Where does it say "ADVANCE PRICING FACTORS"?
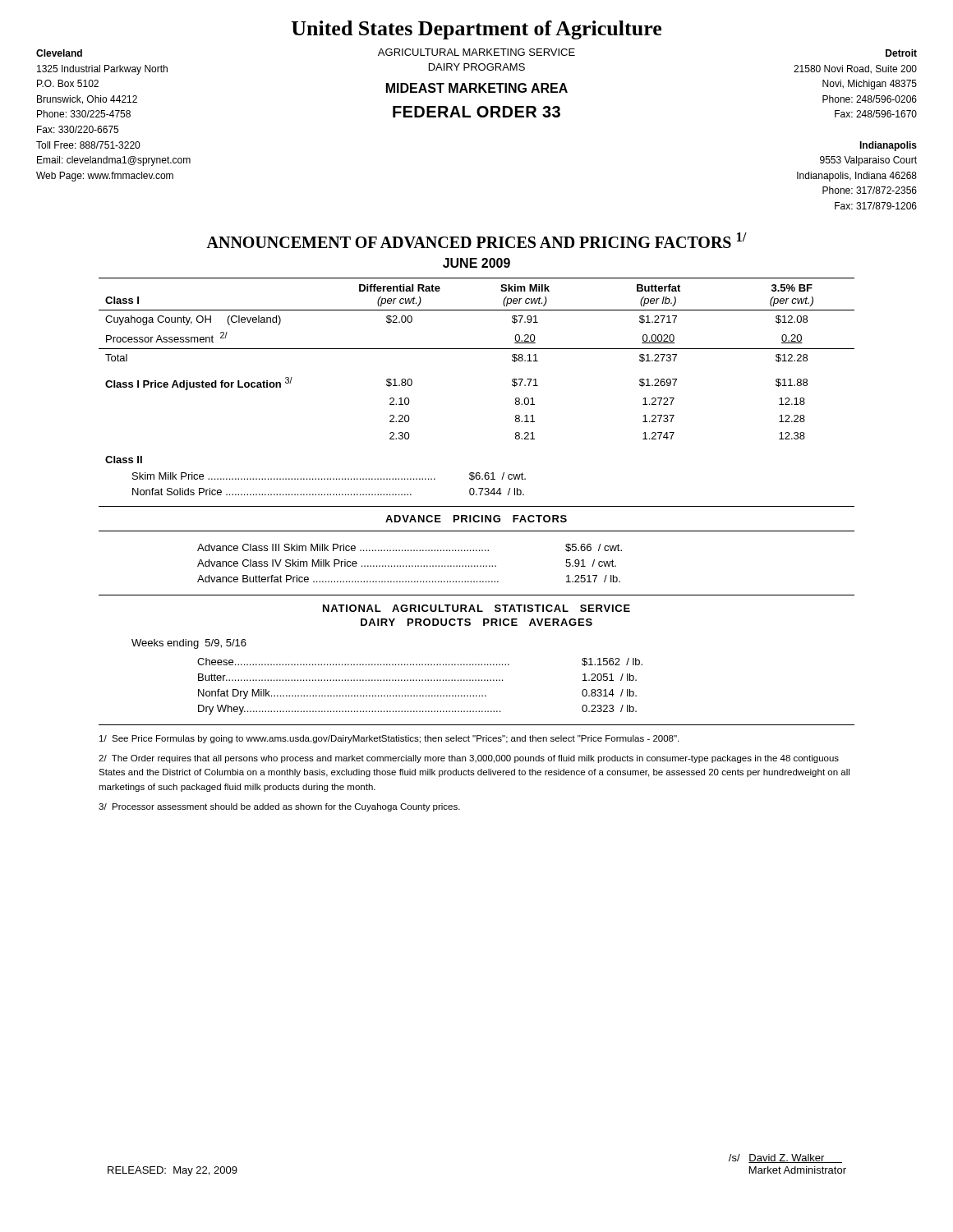The height and width of the screenshot is (1232, 953). click(476, 519)
